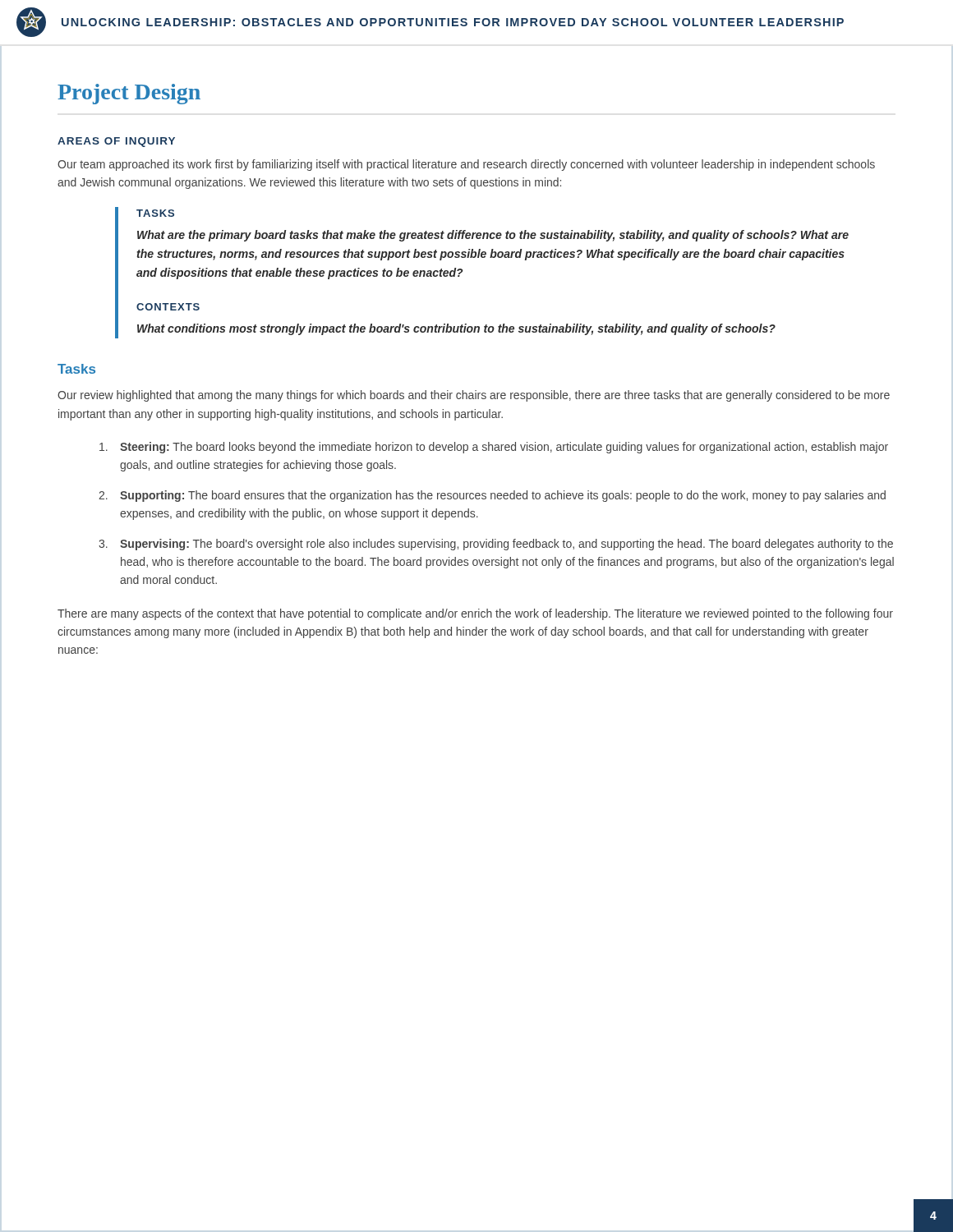Navigate to the text block starting "Our review highlighted that among the many"
The image size is (953, 1232).
tap(474, 404)
